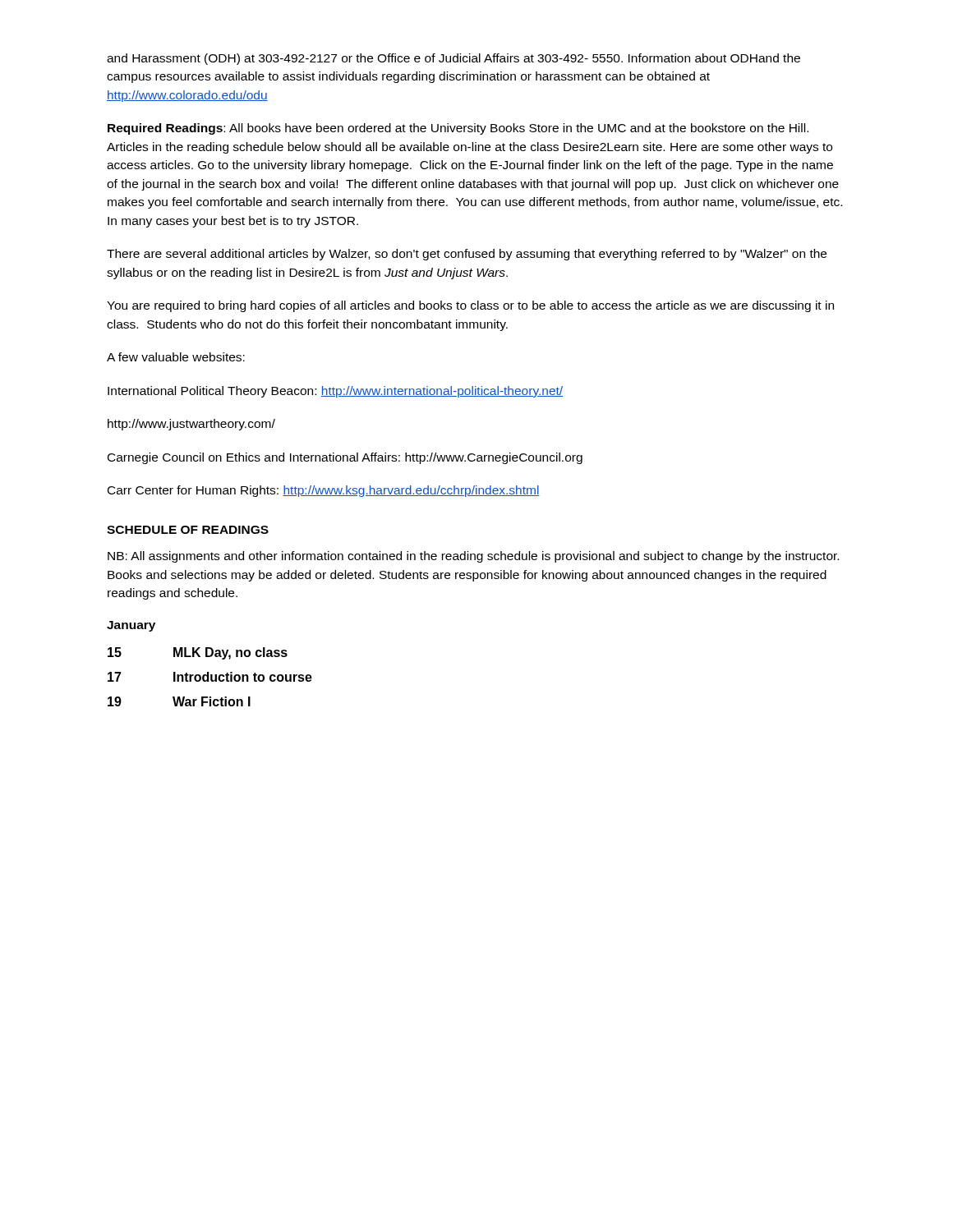The image size is (953, 1232).
Task: Select the text block that reads "Carnegie Council on Ethics and International Affairs:"
Action: pyautogui.click(x=345, y=457)
